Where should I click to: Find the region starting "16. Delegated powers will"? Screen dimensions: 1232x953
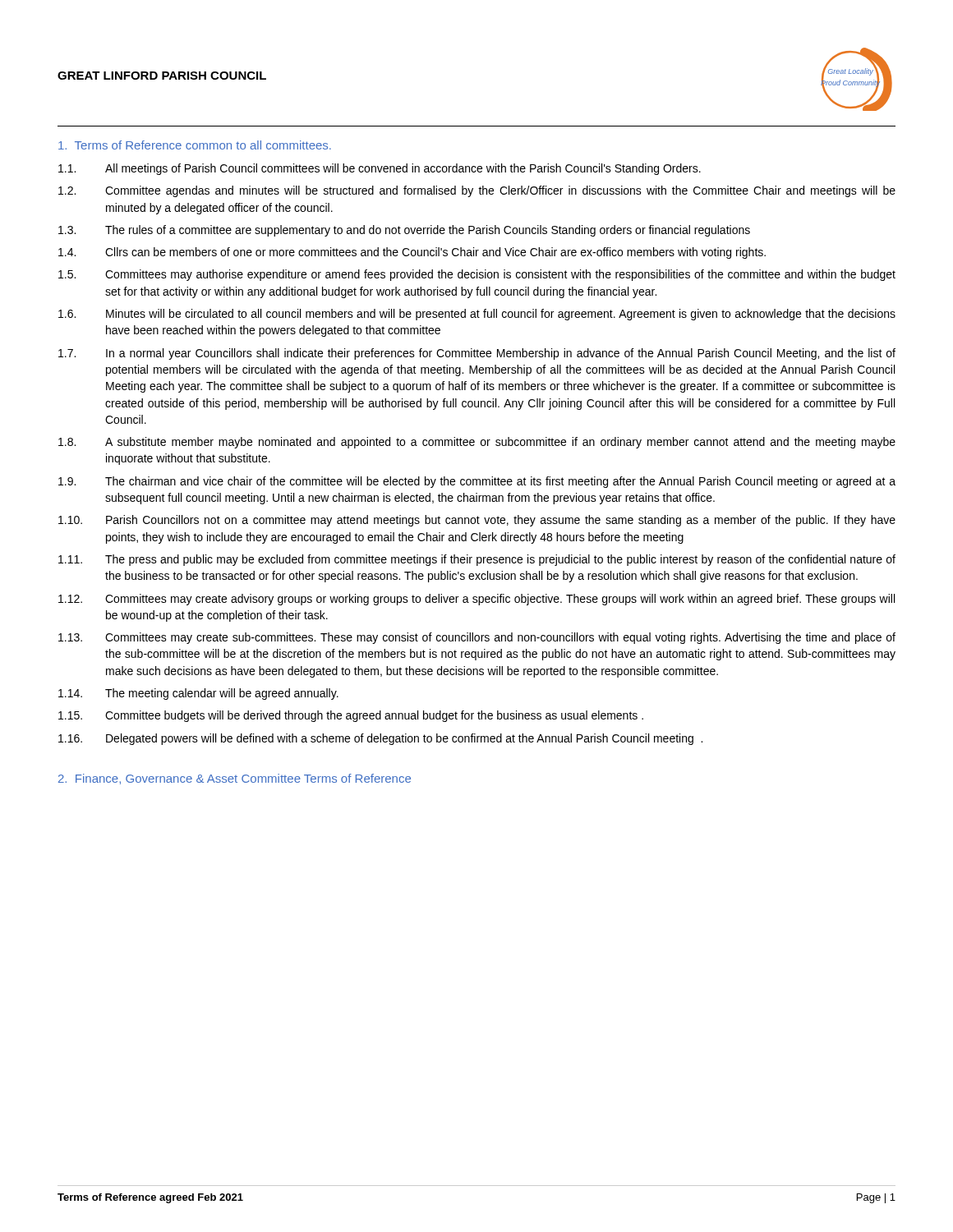[x=476, y=738]
